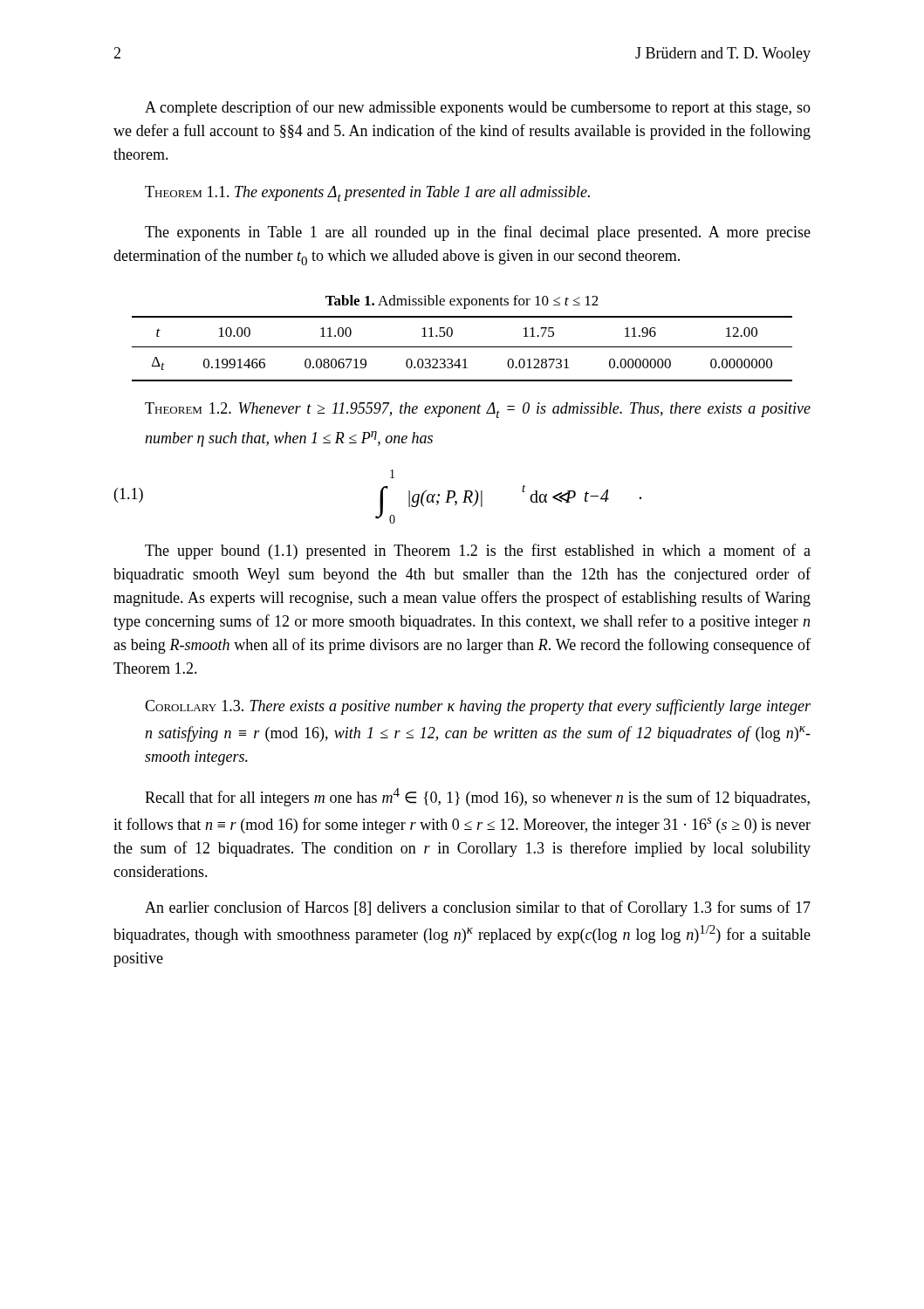The width and height of the screenshot is (924, 1309).
Task: Click on the table containing "Δ t"
Action: pyautogui.click(x=462, y=348)
